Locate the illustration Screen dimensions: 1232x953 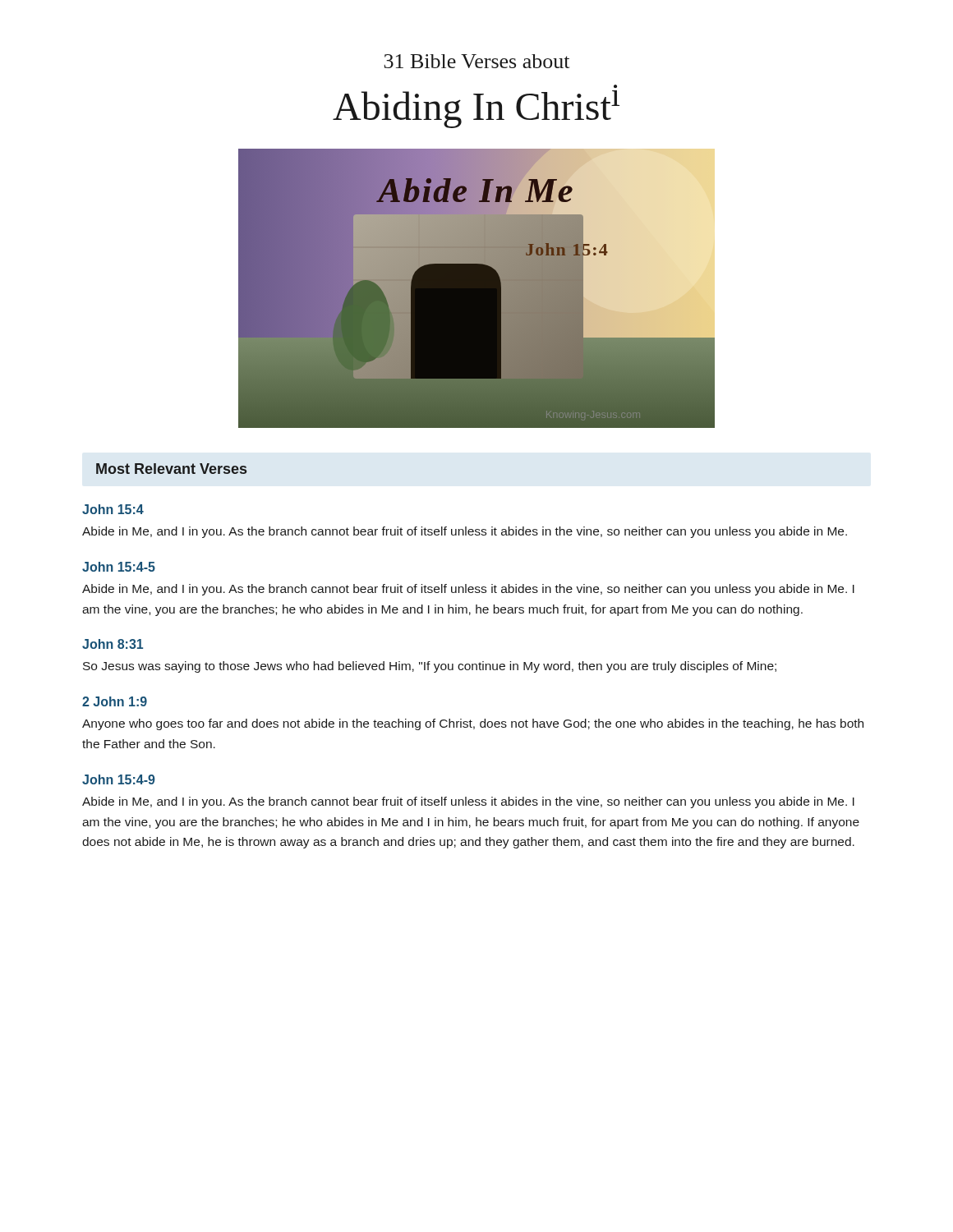click(x=476, y=288)
